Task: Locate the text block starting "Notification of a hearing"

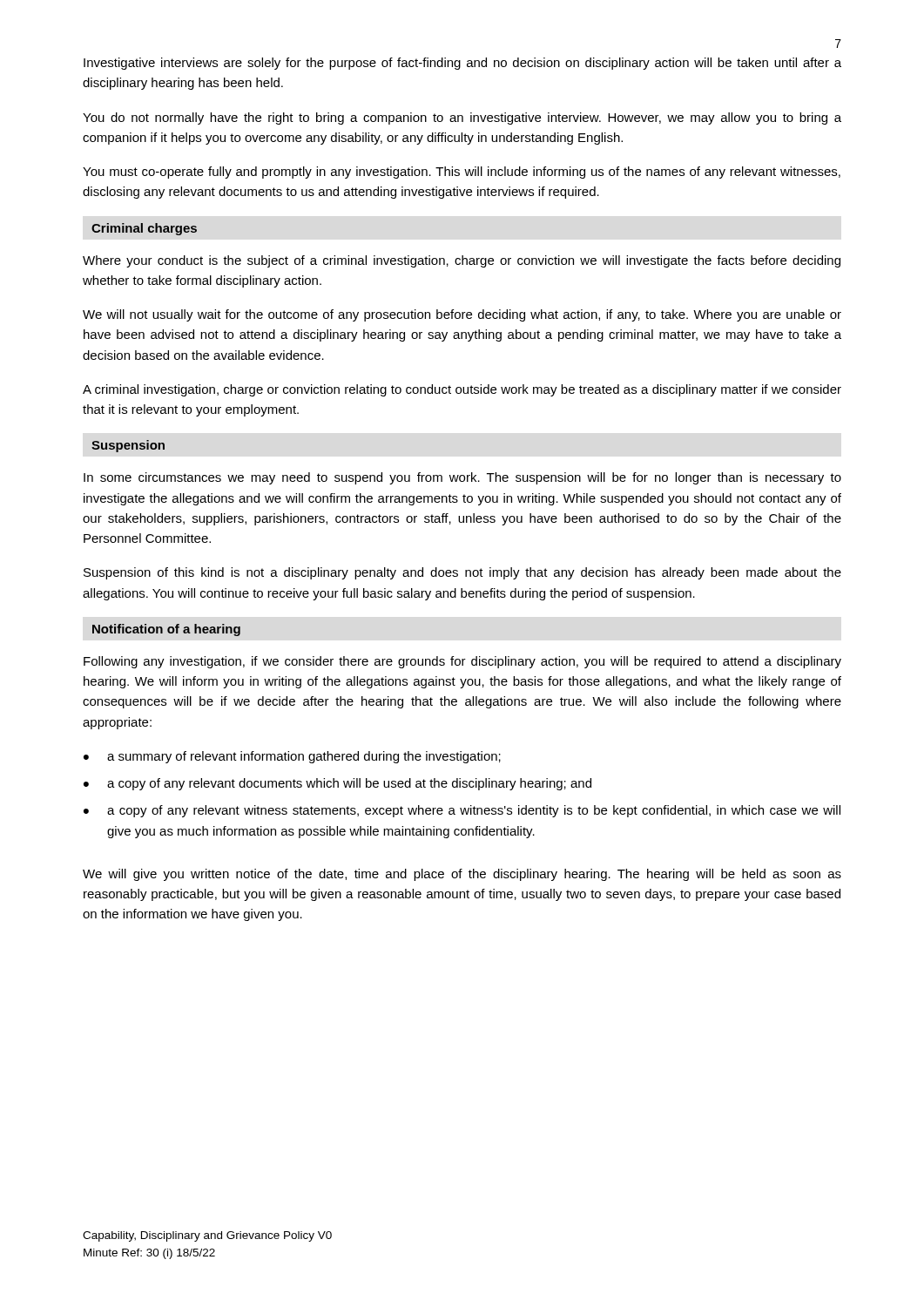Action: tap(166, 628)
